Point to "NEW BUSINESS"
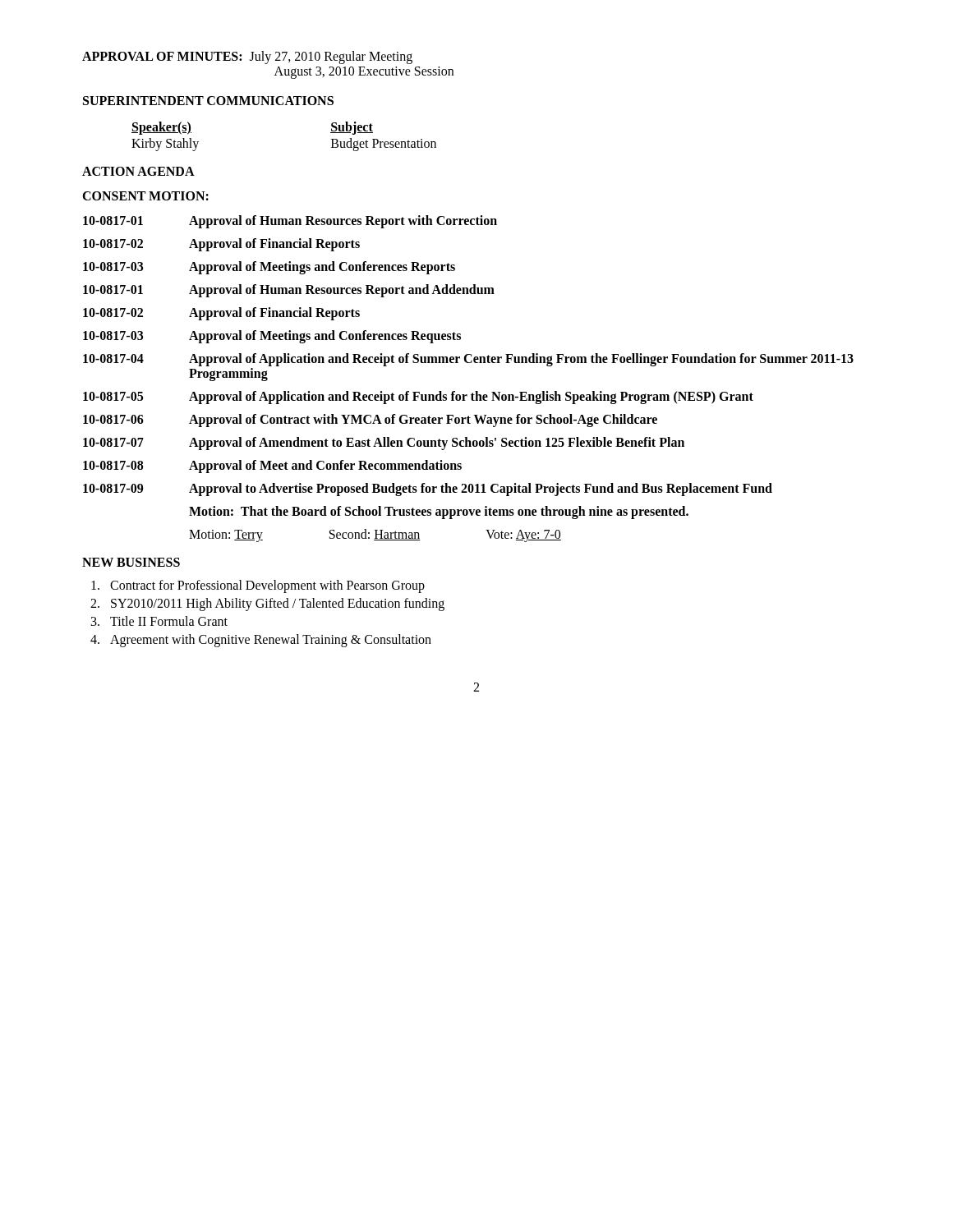 (131, 562)
